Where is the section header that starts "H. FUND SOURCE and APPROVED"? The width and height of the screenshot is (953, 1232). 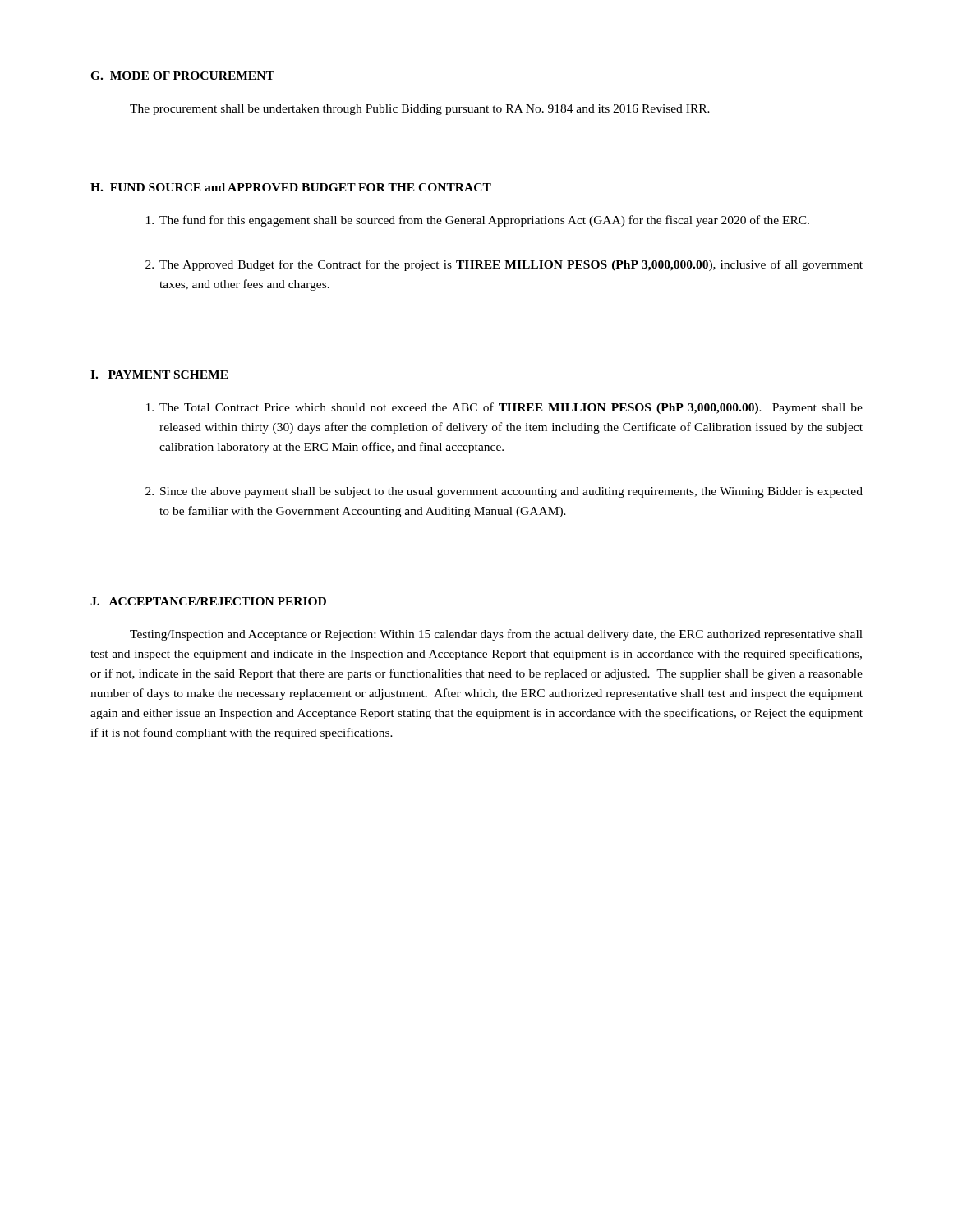[x=291, y=187]
